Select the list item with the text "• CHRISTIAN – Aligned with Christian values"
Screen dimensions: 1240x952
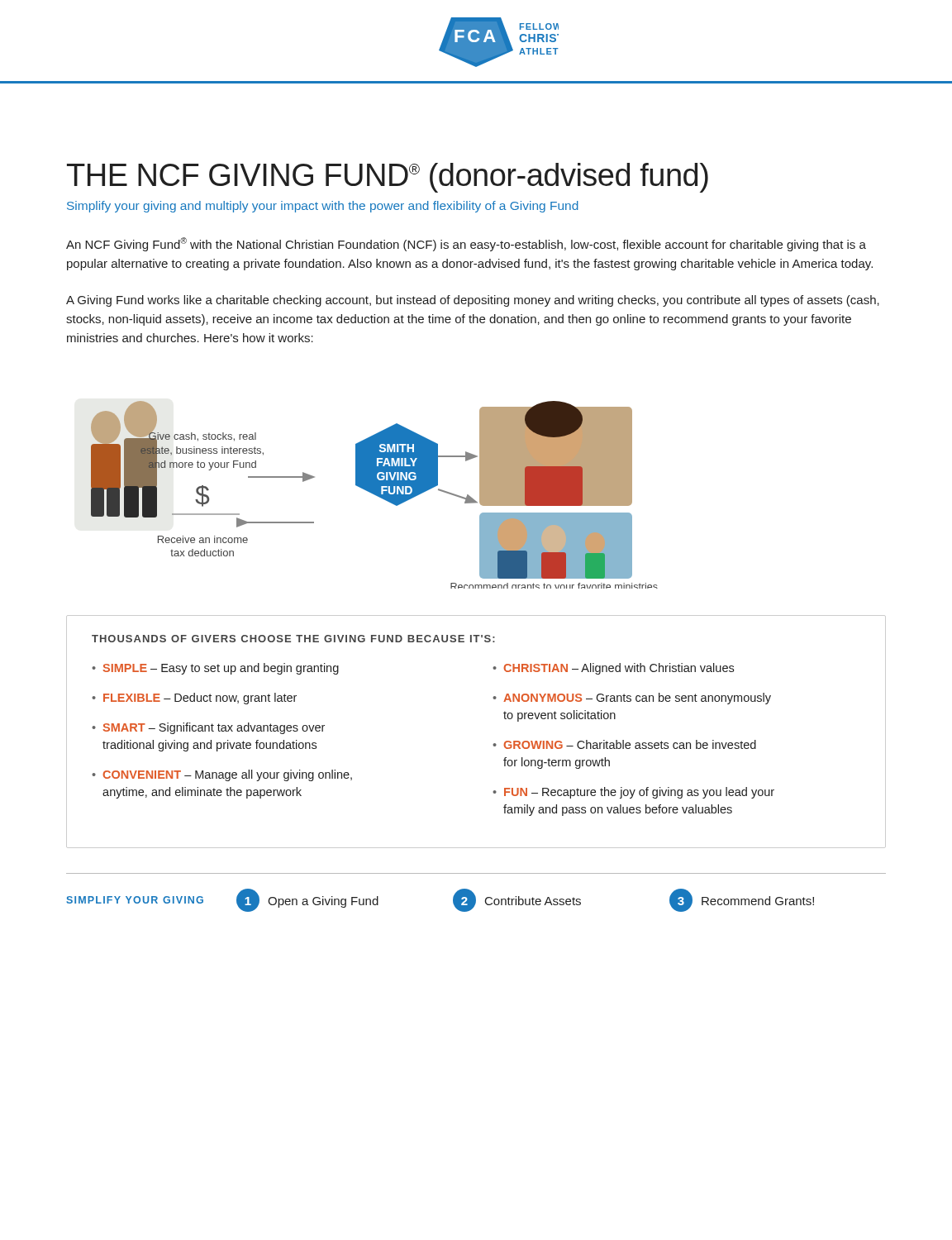coord(614,669)
